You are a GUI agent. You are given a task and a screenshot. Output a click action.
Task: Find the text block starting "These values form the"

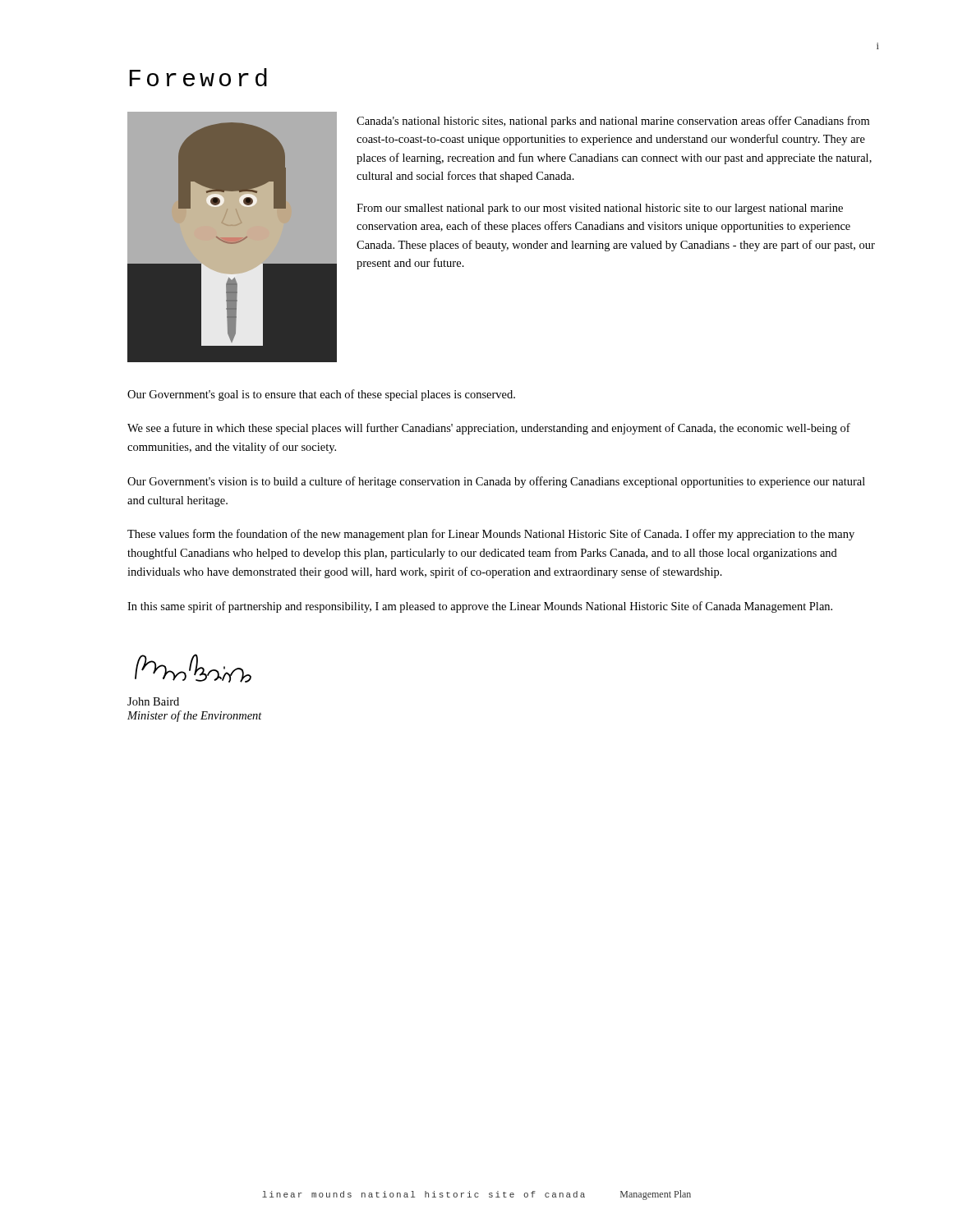pyautogui.click(x=491, y=553)
